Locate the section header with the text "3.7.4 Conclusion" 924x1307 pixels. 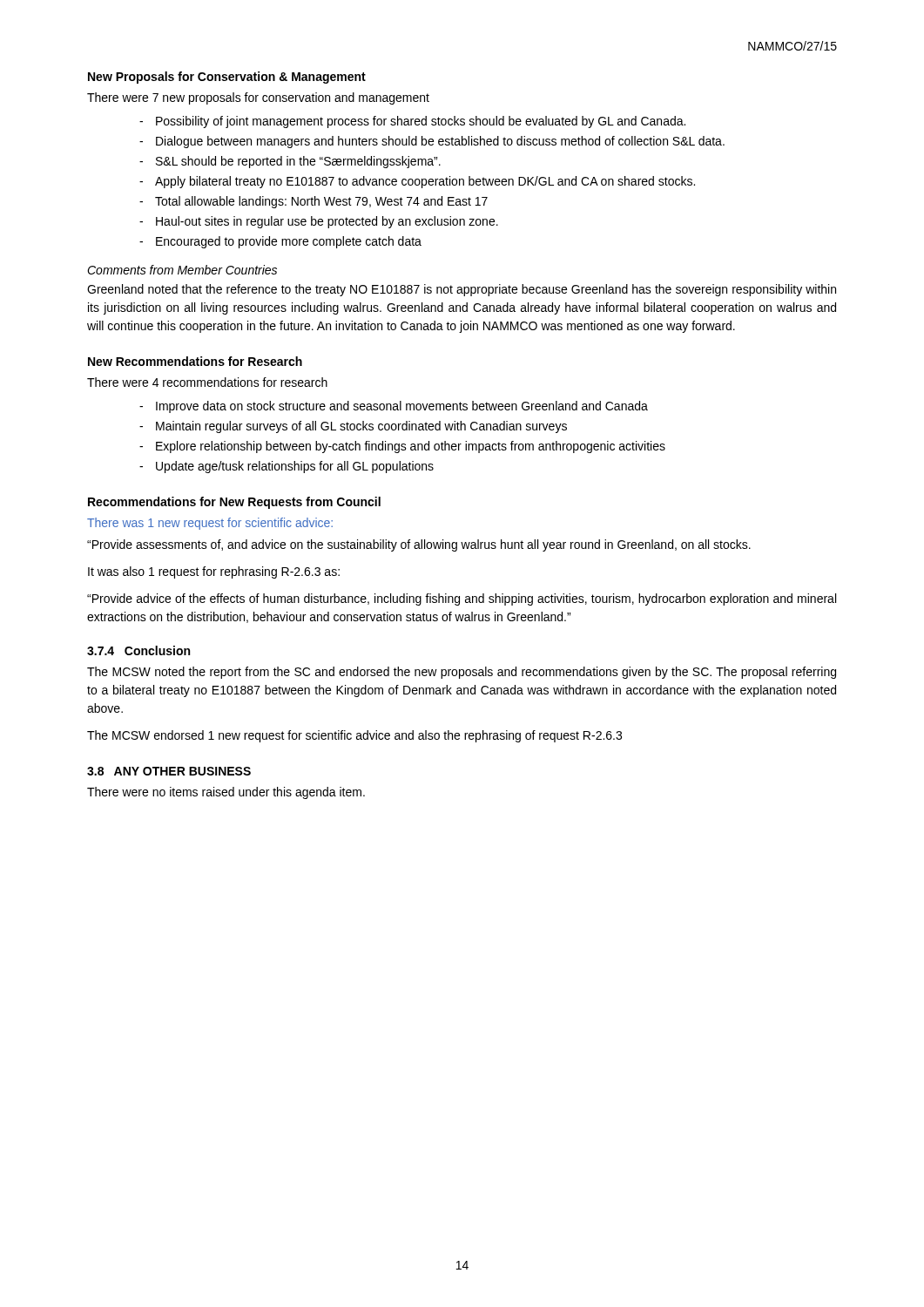point(139,651)
